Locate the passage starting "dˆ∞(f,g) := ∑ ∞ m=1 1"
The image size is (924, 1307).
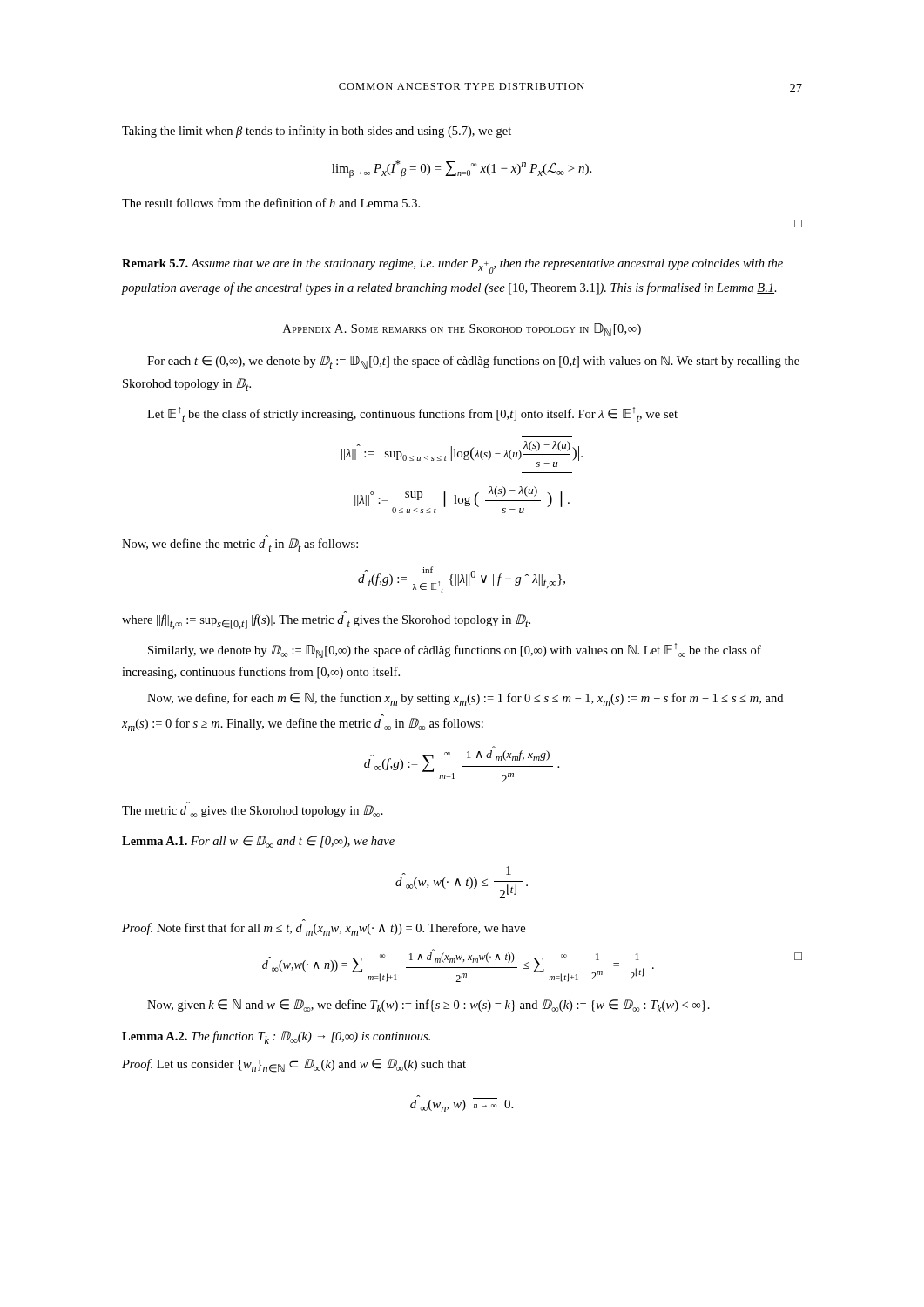click(462, 765)
